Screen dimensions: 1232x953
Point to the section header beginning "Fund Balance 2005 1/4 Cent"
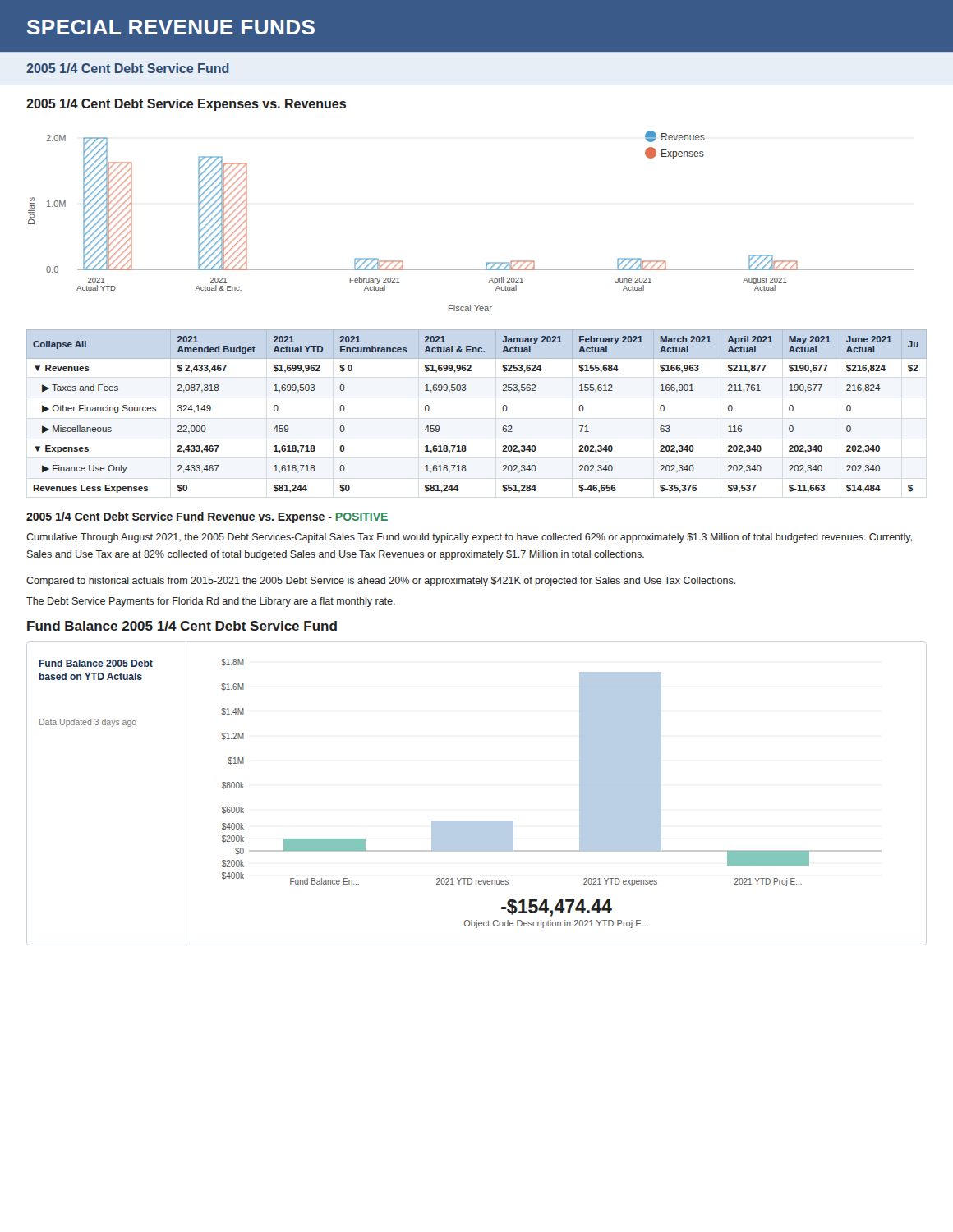pyautogui.click(x=182, y=626)
